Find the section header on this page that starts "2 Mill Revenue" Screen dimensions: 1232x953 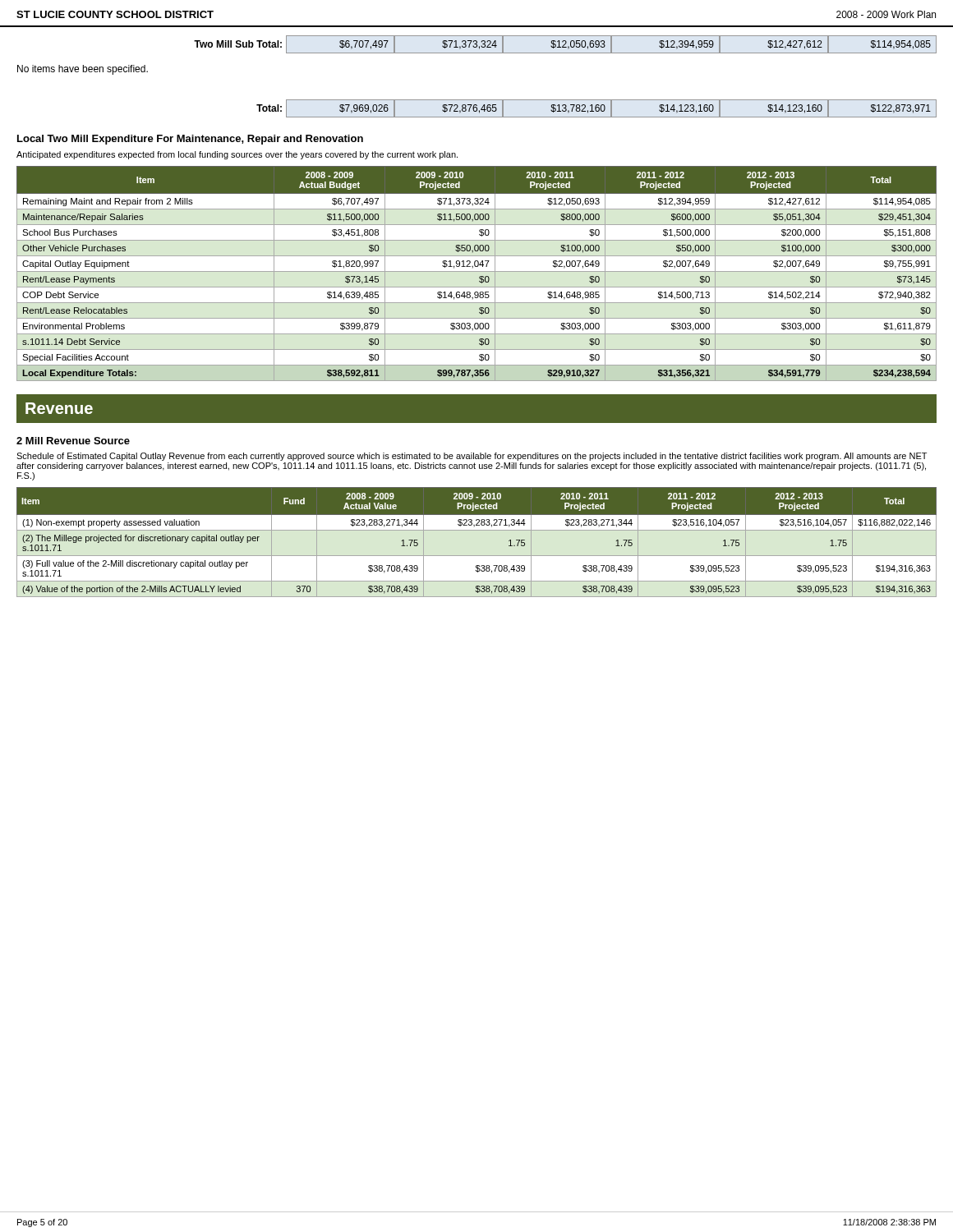coord(73,441)
